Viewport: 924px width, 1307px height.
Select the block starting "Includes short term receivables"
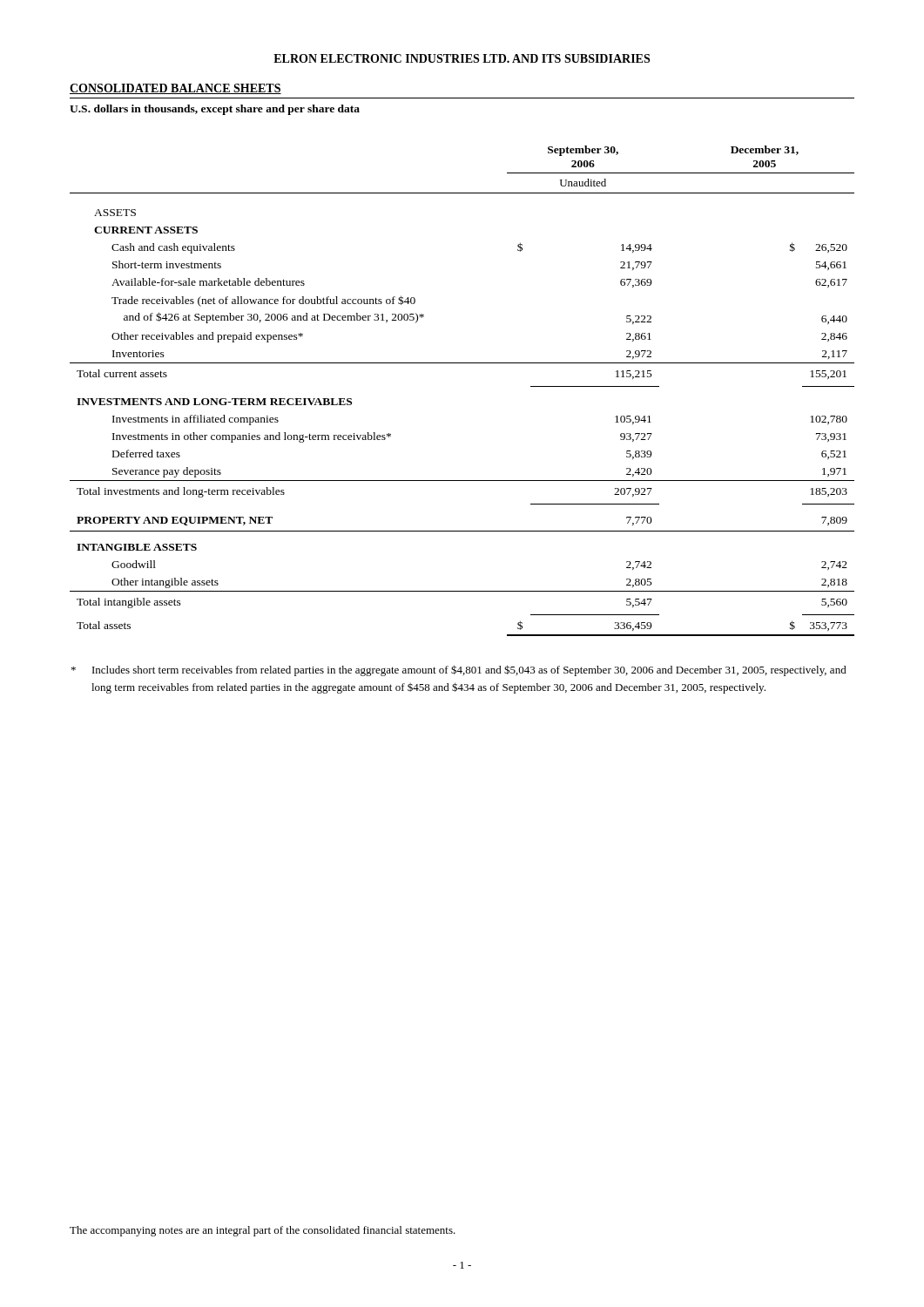click(x=462, y=679)
